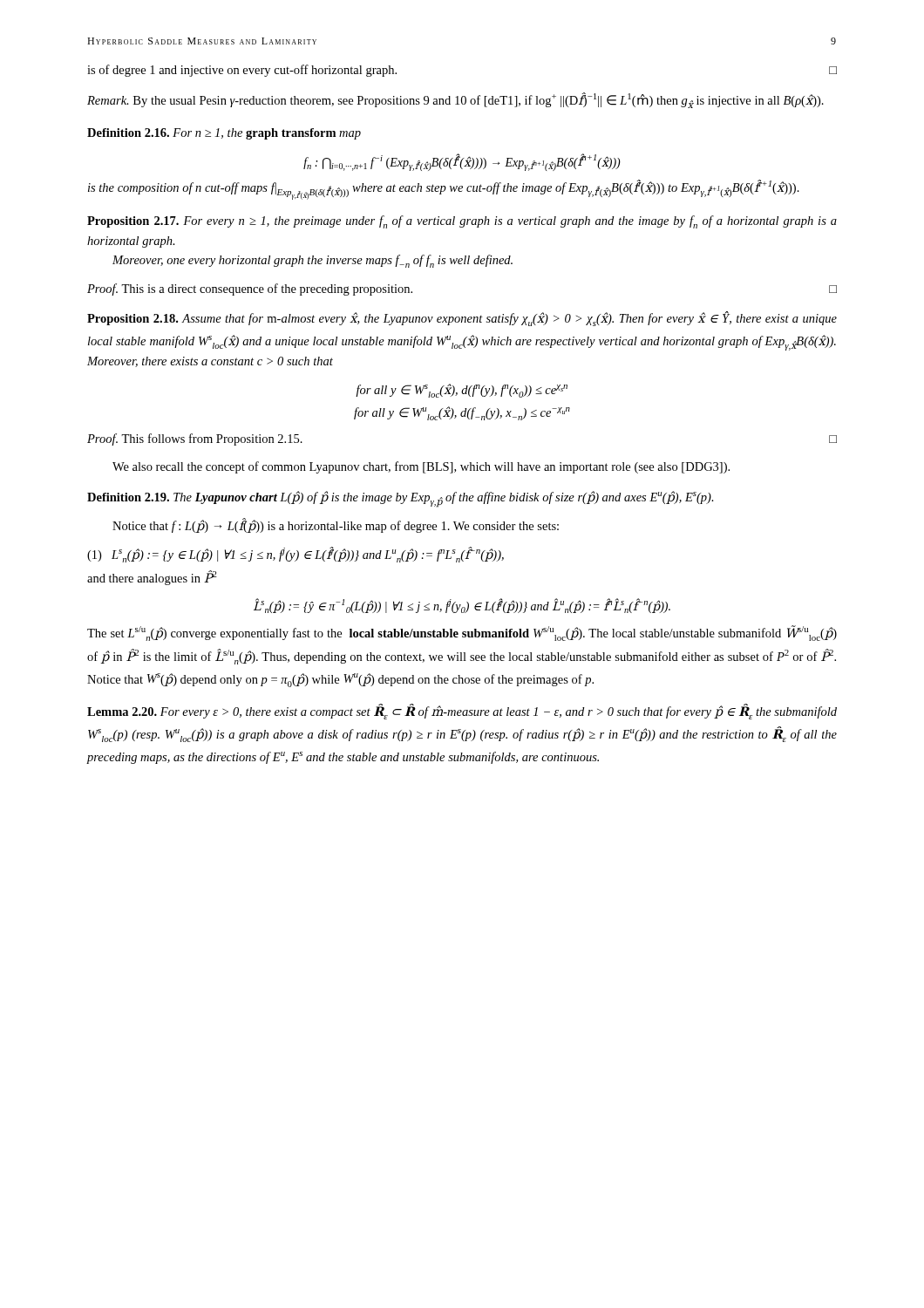Click on the region starting "fn : ⋂i=0,···,n+1 f−i (Expγ,f̂i(x̂)B(δ(f̂i(x̂)))) →"
The image size is (924, 1308).
(x=462, y=162)
